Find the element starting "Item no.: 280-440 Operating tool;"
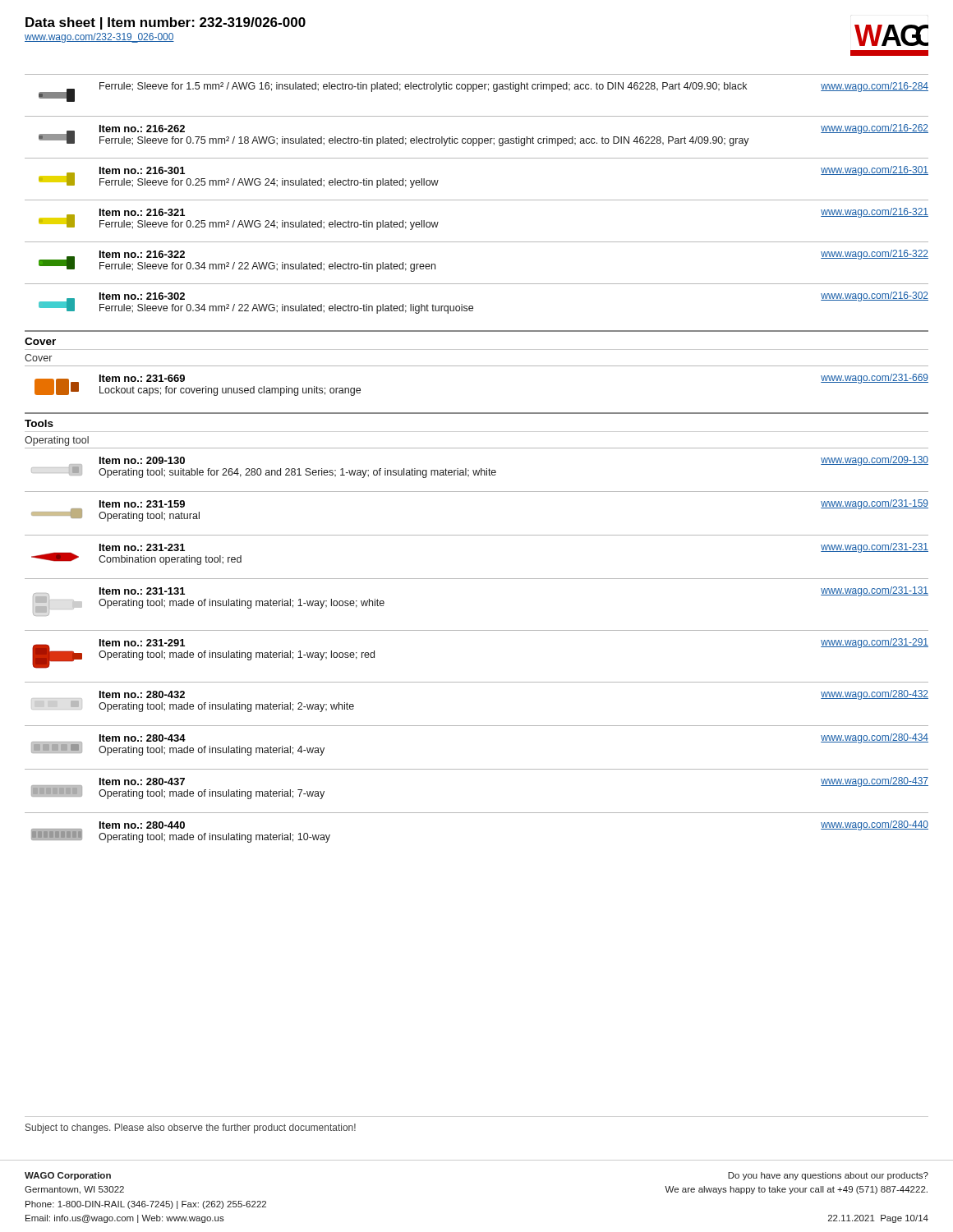This screenshot has width=953, height=1232. [165, 835]
